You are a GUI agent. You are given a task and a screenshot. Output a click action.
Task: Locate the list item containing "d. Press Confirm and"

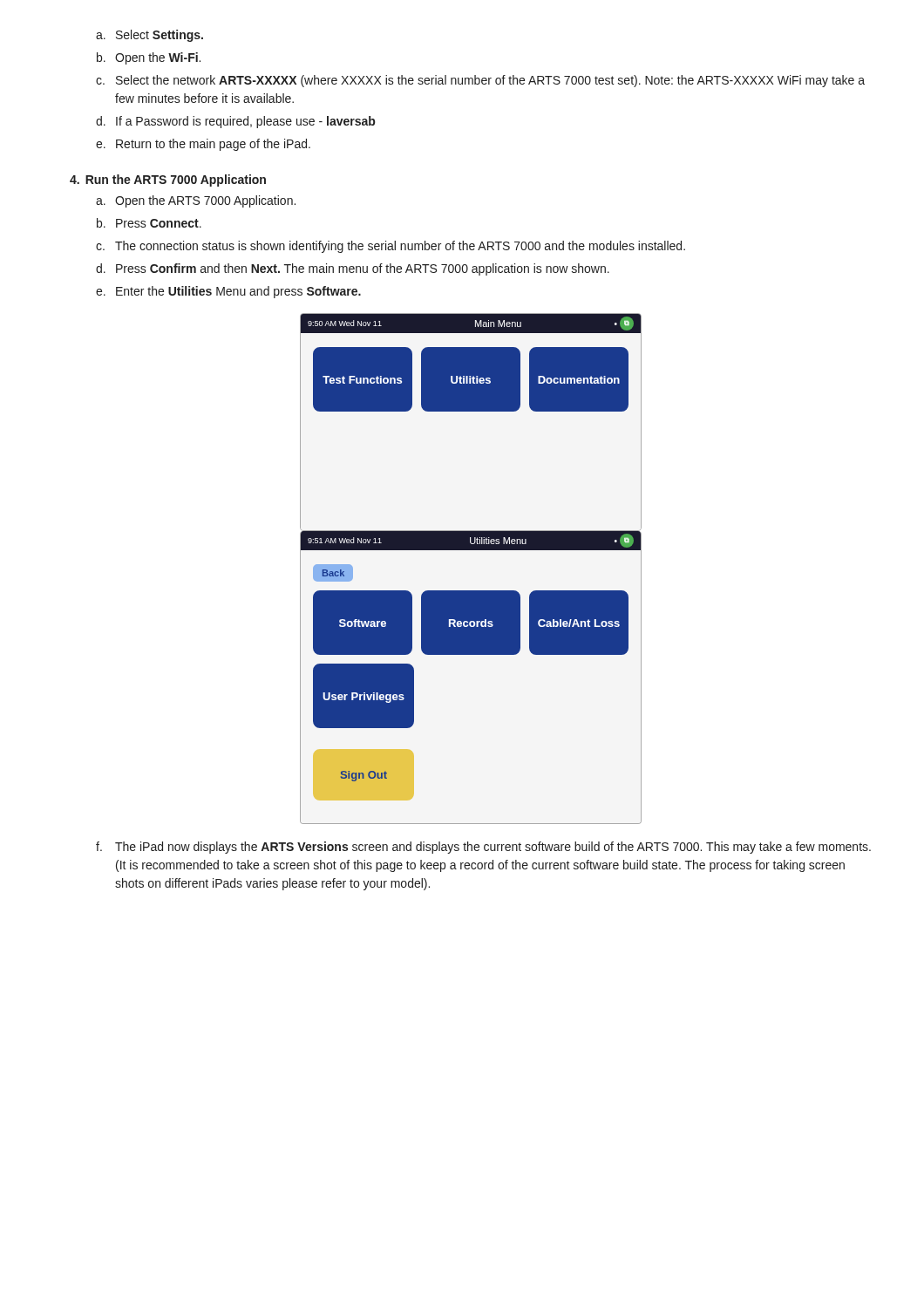pyautogui.click(x=484, y=269)
